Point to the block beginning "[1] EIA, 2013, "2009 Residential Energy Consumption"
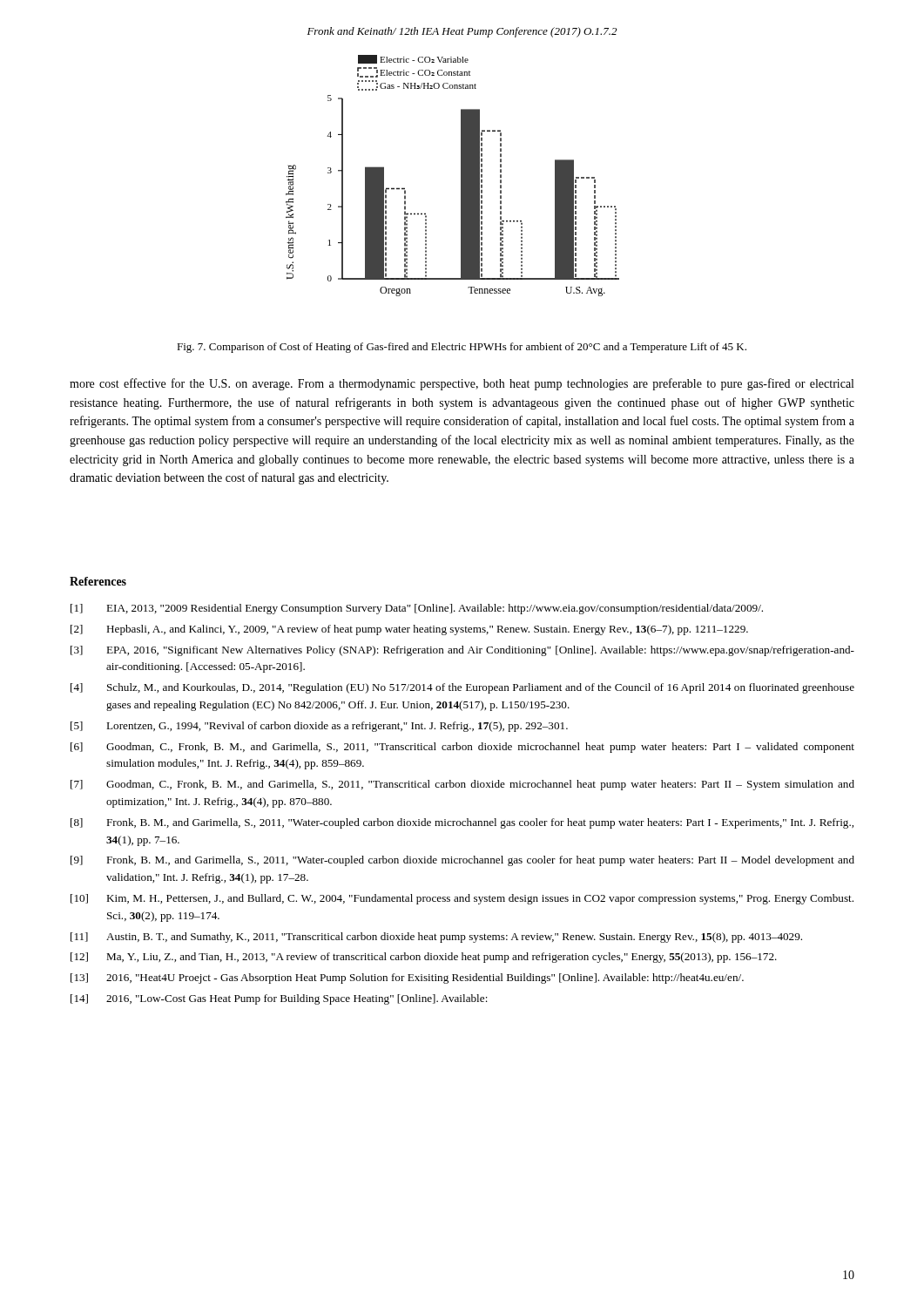This screenshot has height=1307, width=924. coord(462,608)
